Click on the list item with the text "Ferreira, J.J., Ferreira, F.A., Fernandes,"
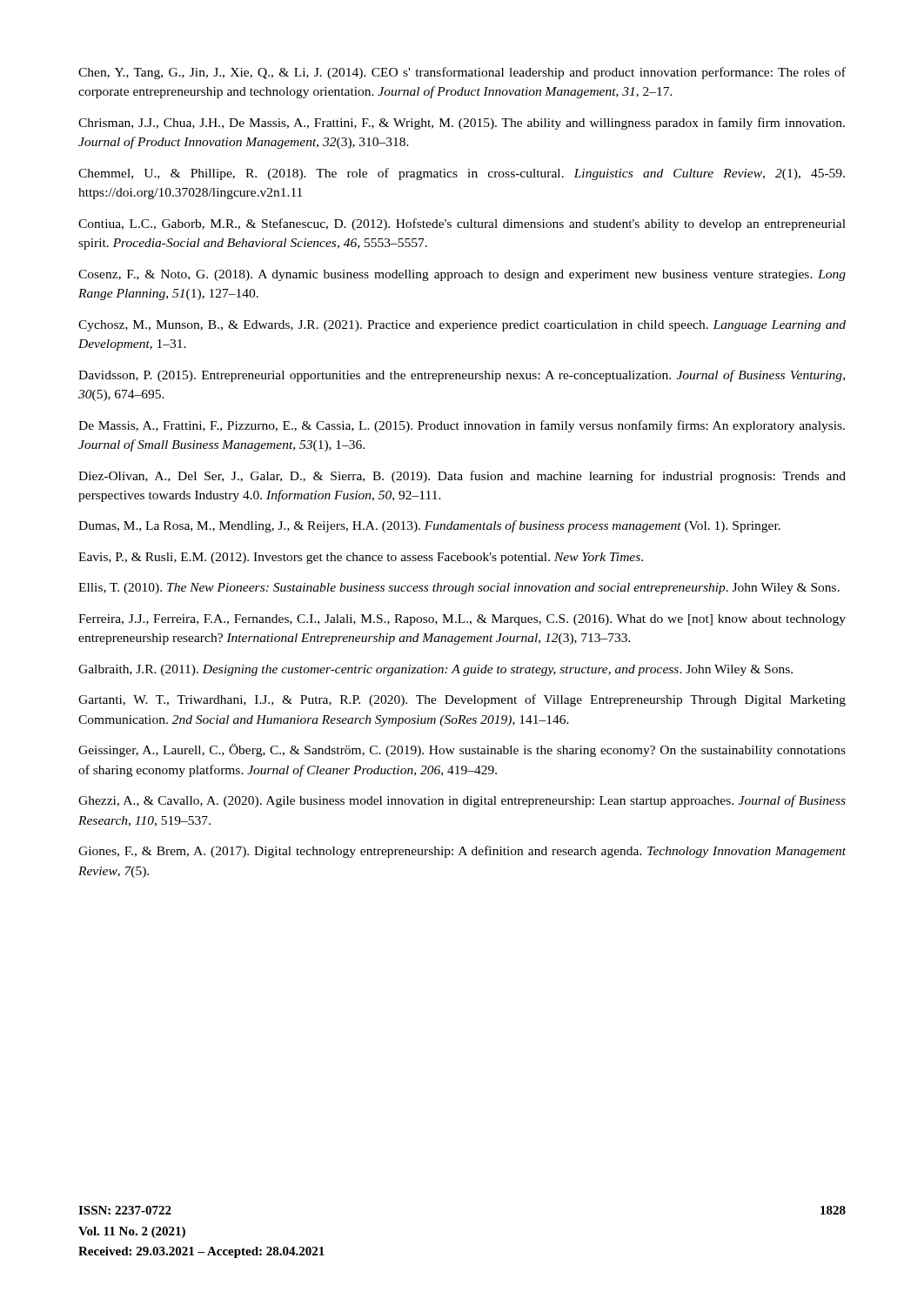This screenshot has height=1305, width=924. tap(462, 628)
